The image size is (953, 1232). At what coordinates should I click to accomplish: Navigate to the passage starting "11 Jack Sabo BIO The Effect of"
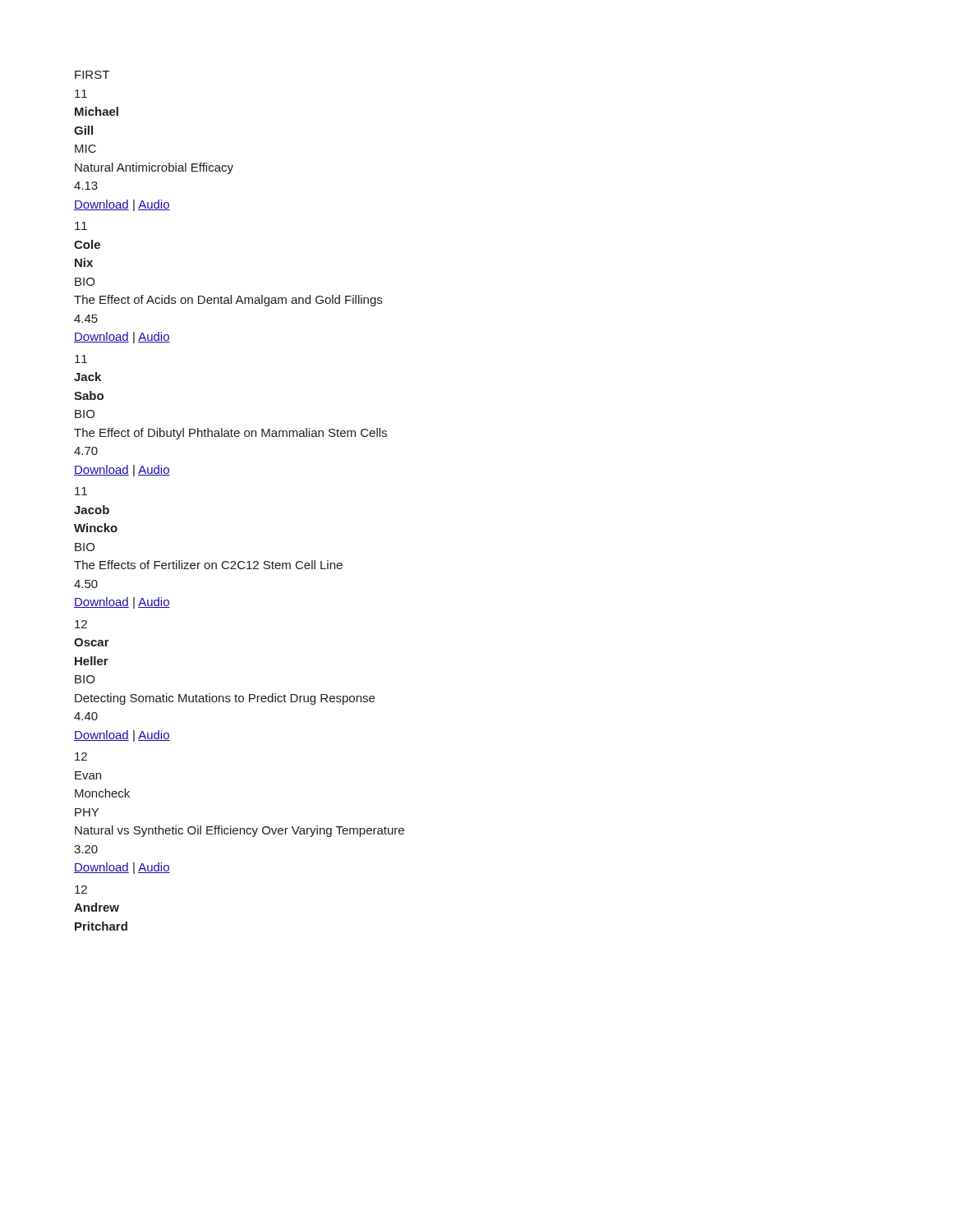click(x=81, y=359)
